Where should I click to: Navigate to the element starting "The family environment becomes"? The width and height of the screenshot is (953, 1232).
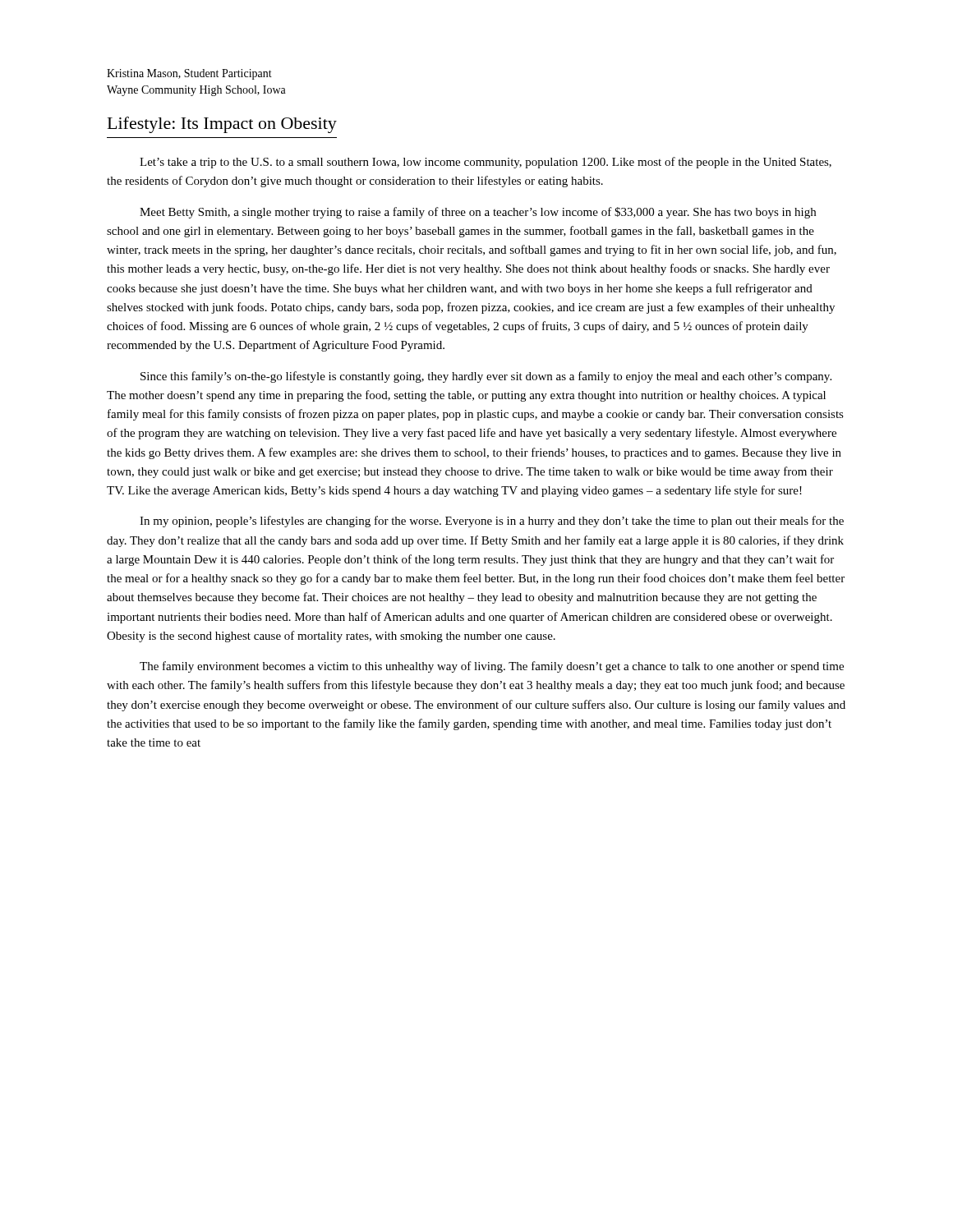pos(476,704)
